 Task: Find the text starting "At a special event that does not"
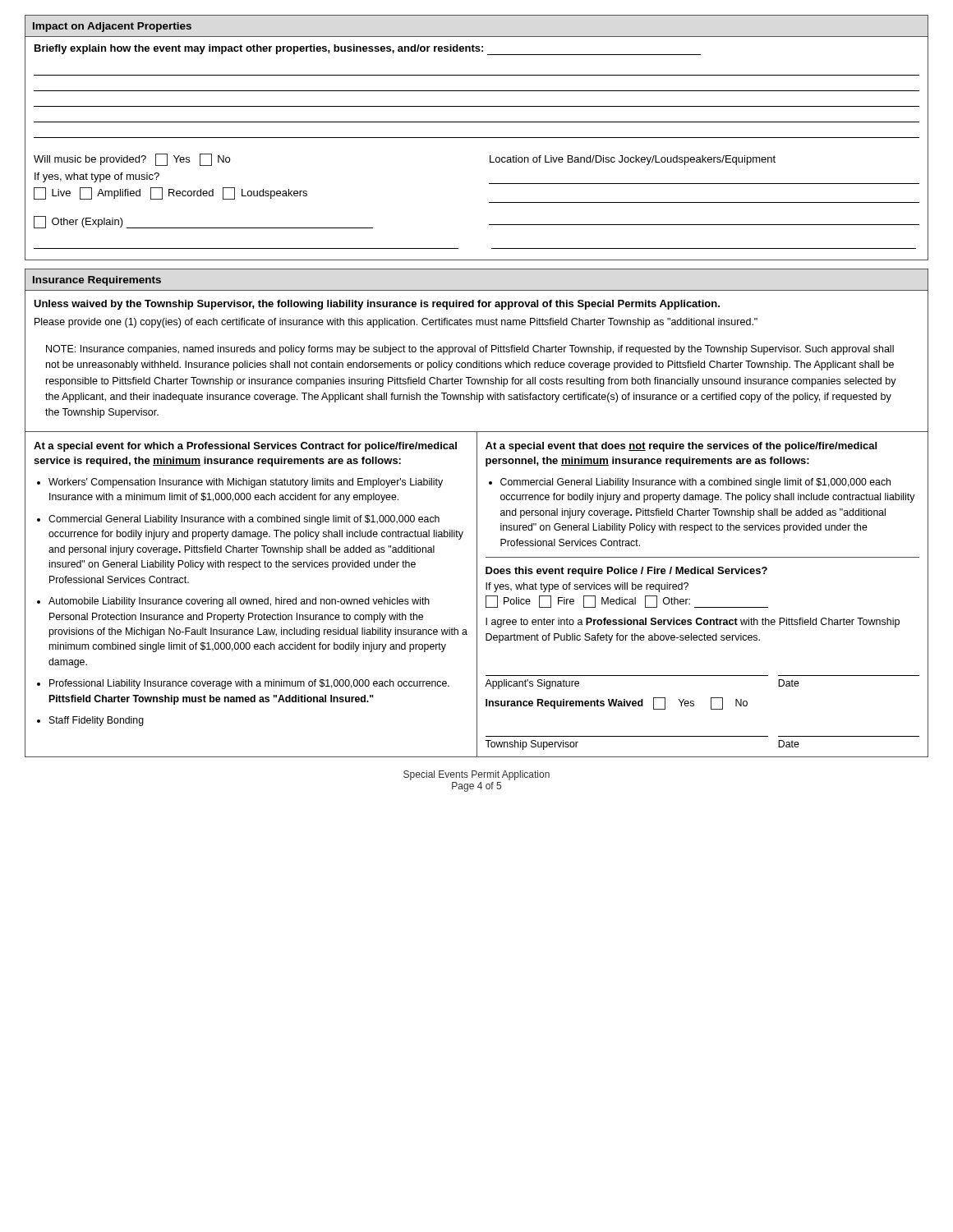tap(681, 453)
